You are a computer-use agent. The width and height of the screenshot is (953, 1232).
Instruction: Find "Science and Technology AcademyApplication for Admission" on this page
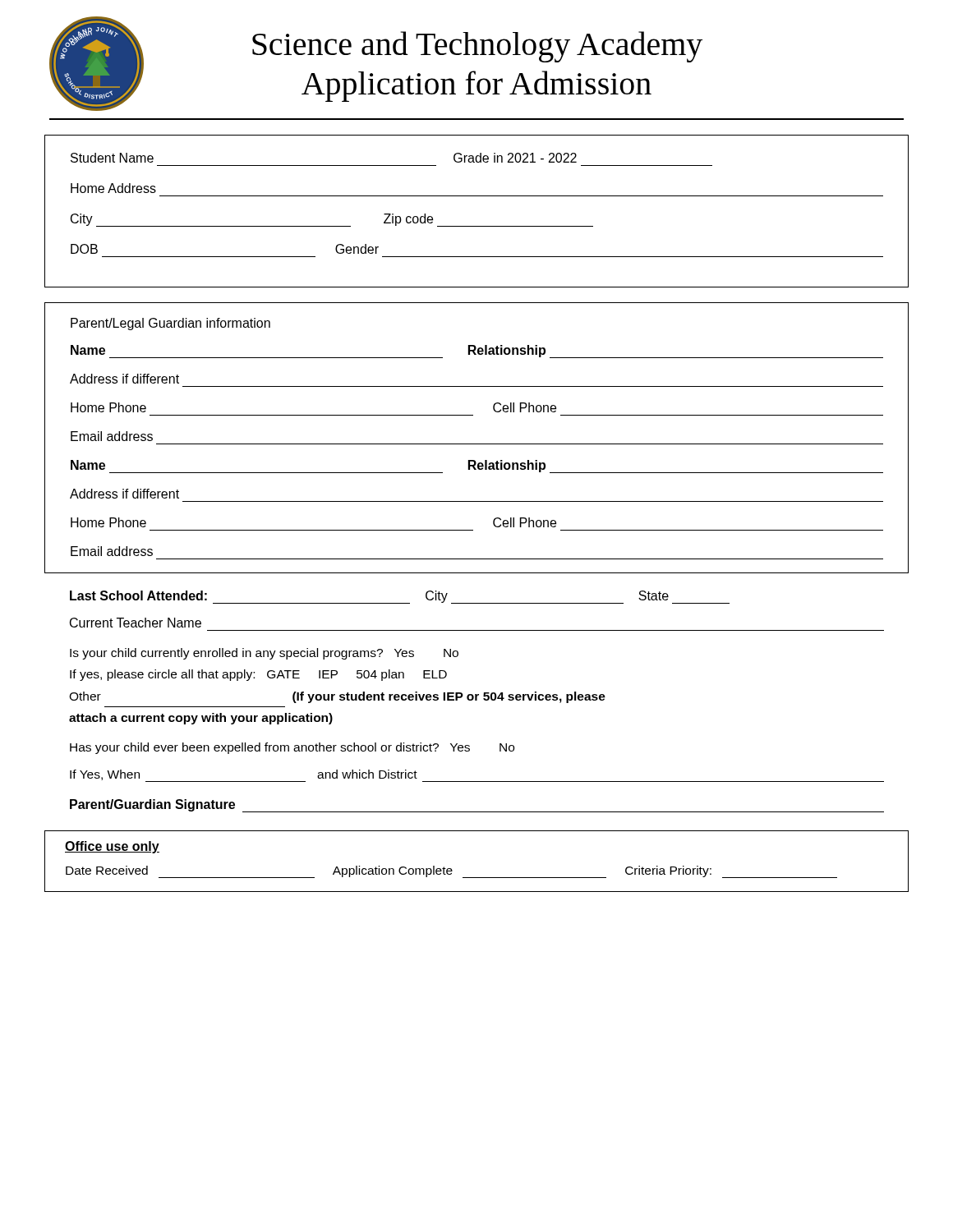click(476, 64)
